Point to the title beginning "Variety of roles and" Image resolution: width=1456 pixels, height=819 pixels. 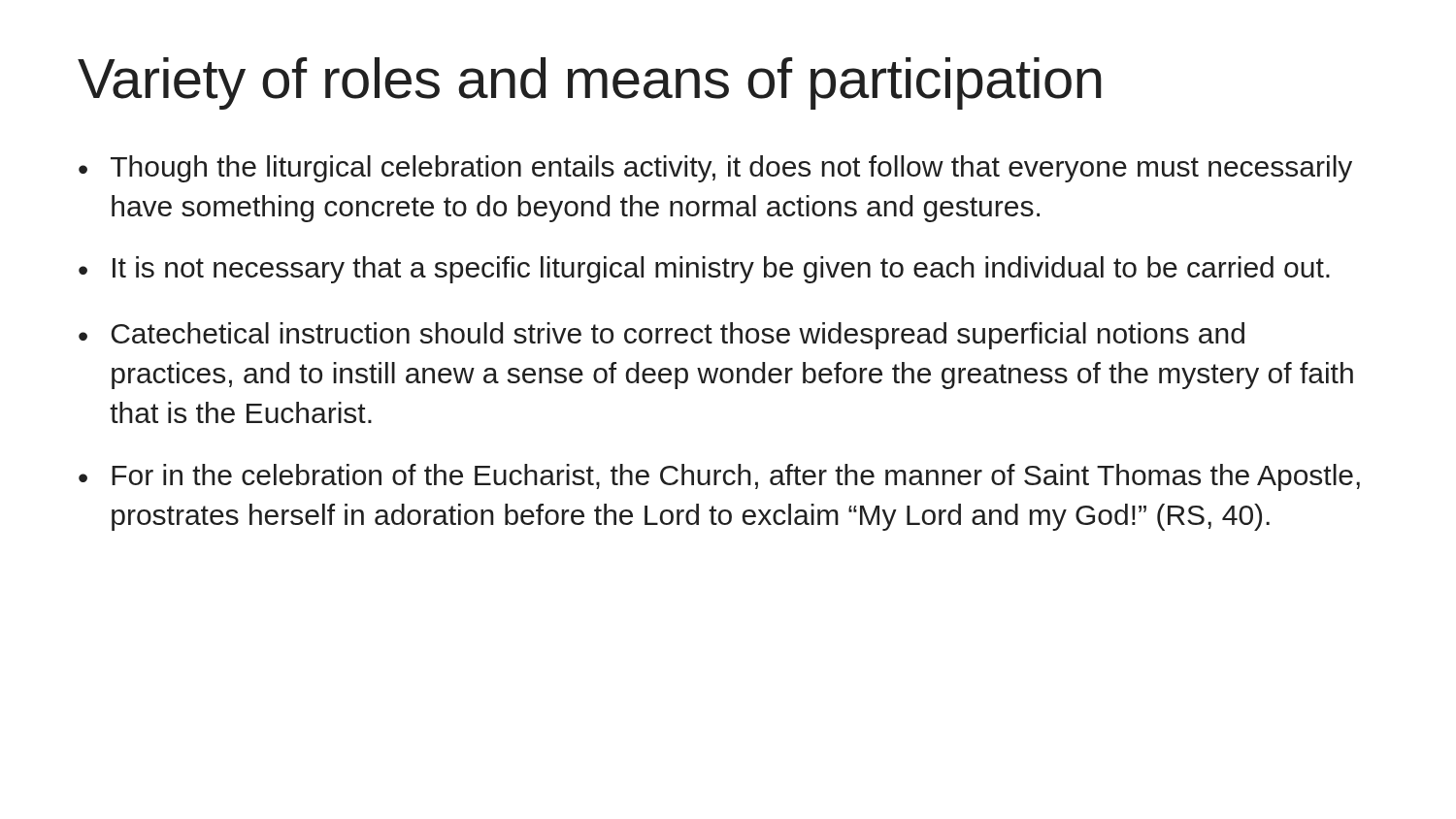coord(591,78)
